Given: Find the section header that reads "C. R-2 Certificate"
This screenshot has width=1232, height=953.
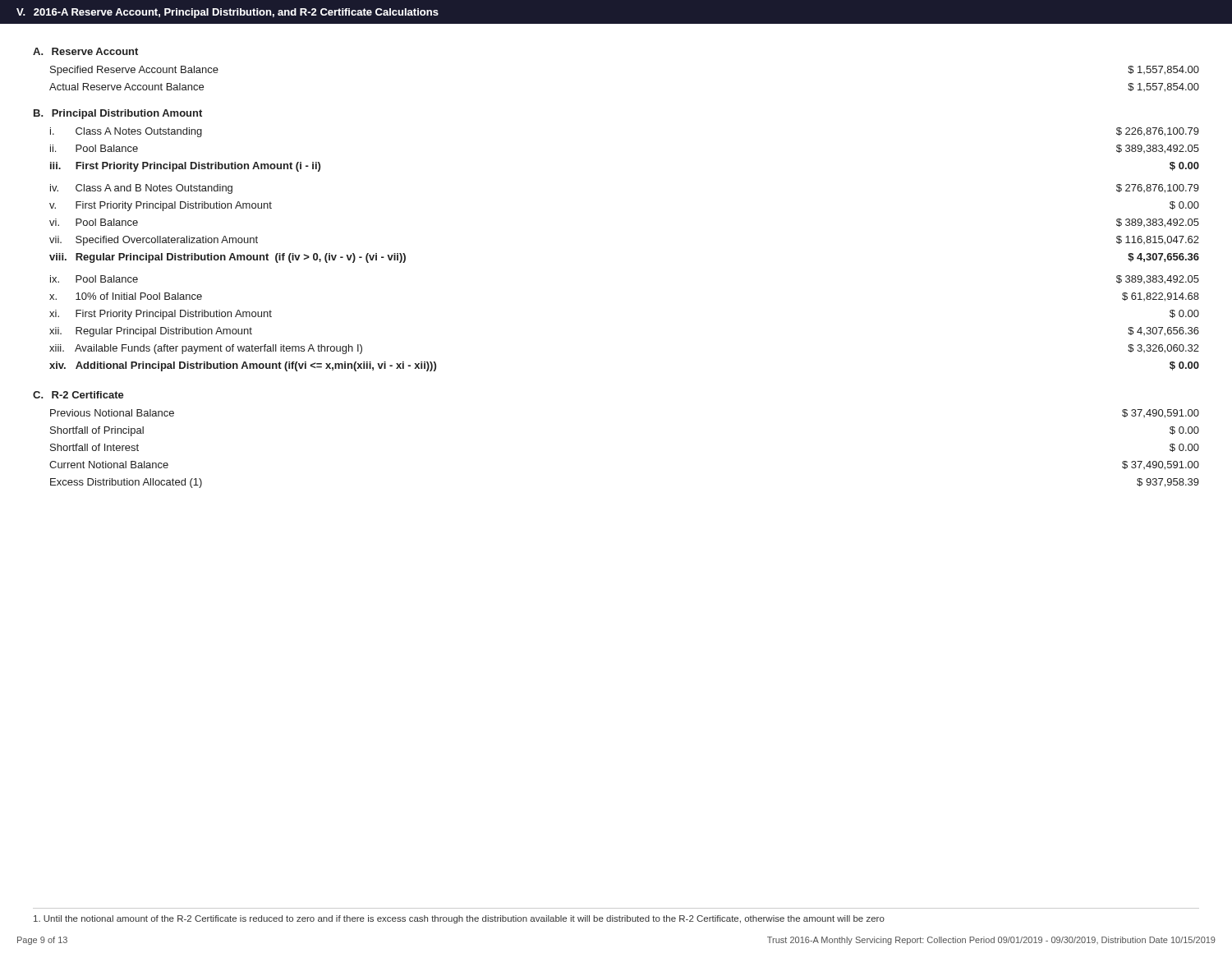Looking at the screenshot, I should [x=78, y=395].
